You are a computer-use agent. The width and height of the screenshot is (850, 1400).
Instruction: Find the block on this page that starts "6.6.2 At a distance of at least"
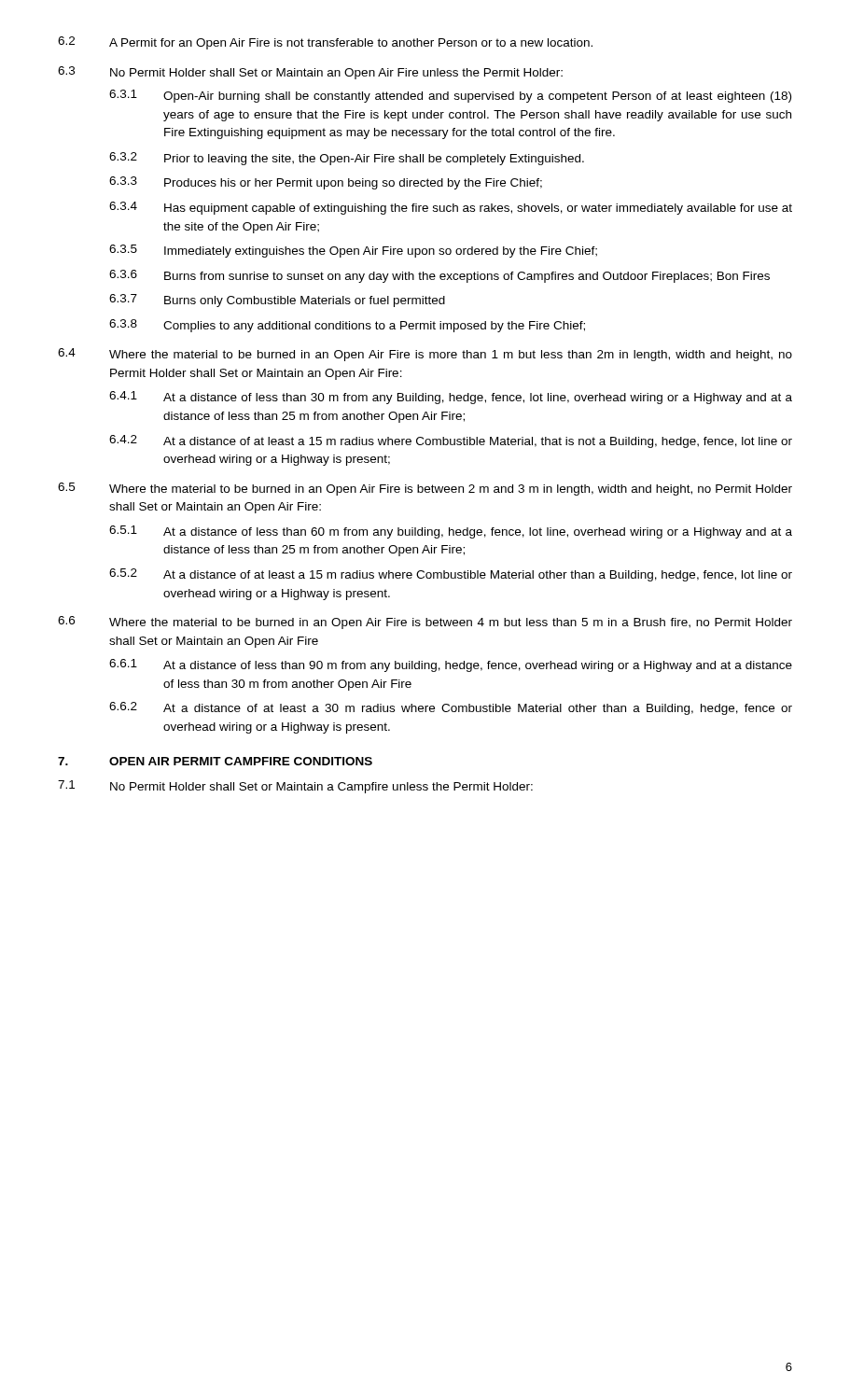pos(451,718)
